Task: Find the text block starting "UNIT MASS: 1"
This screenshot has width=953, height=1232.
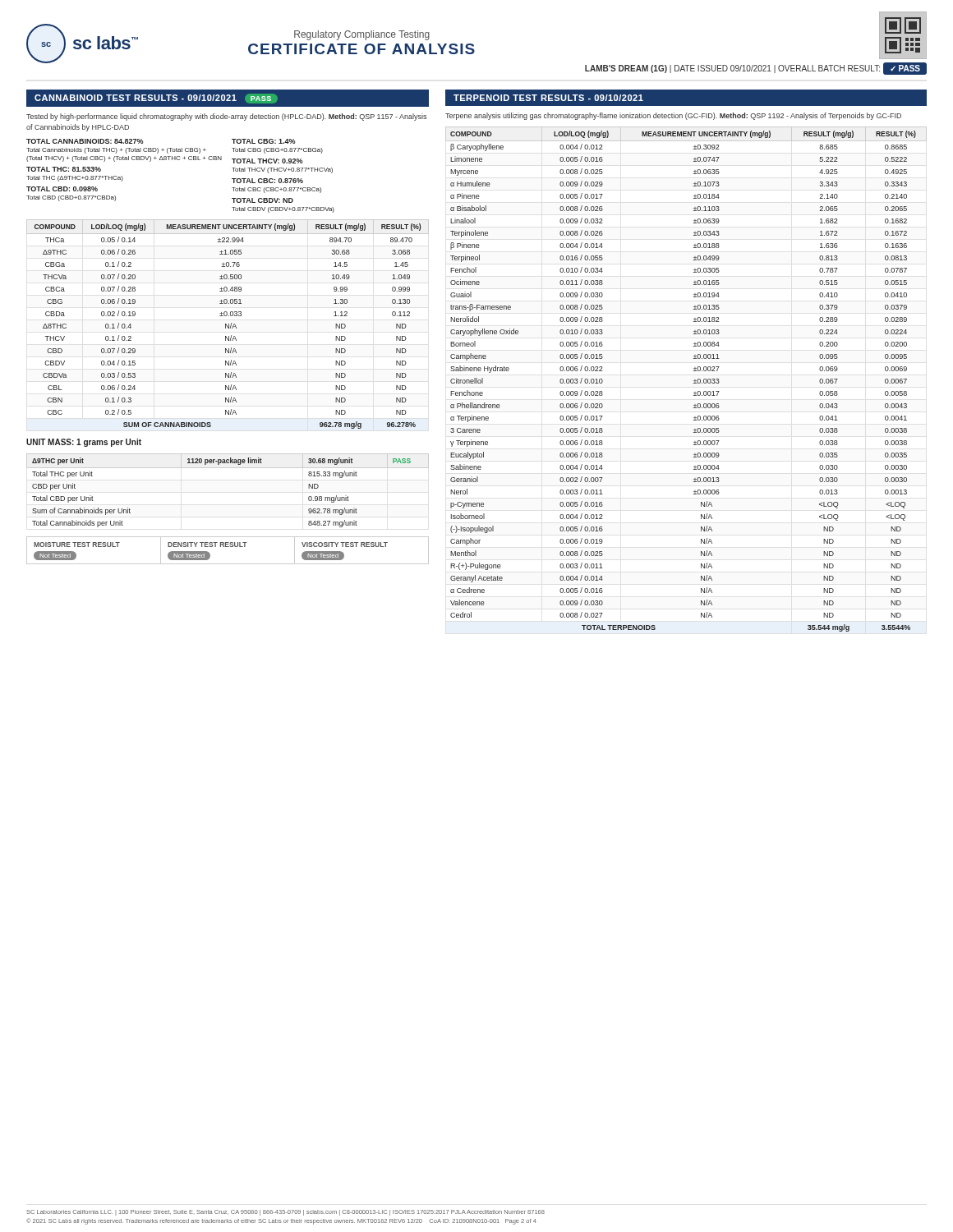Action: 84,442
